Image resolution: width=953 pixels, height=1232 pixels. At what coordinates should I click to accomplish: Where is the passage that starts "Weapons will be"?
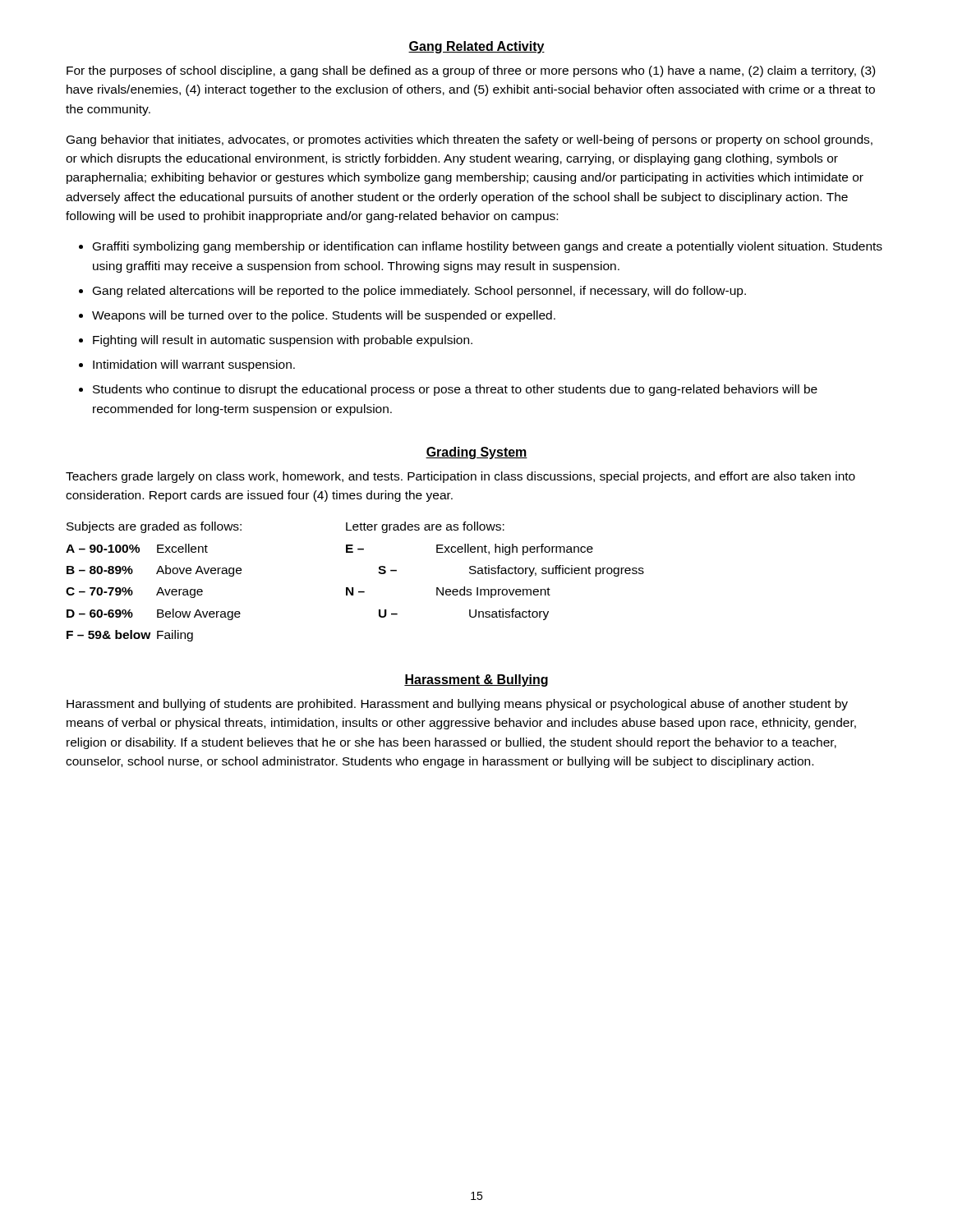(324, 315)
